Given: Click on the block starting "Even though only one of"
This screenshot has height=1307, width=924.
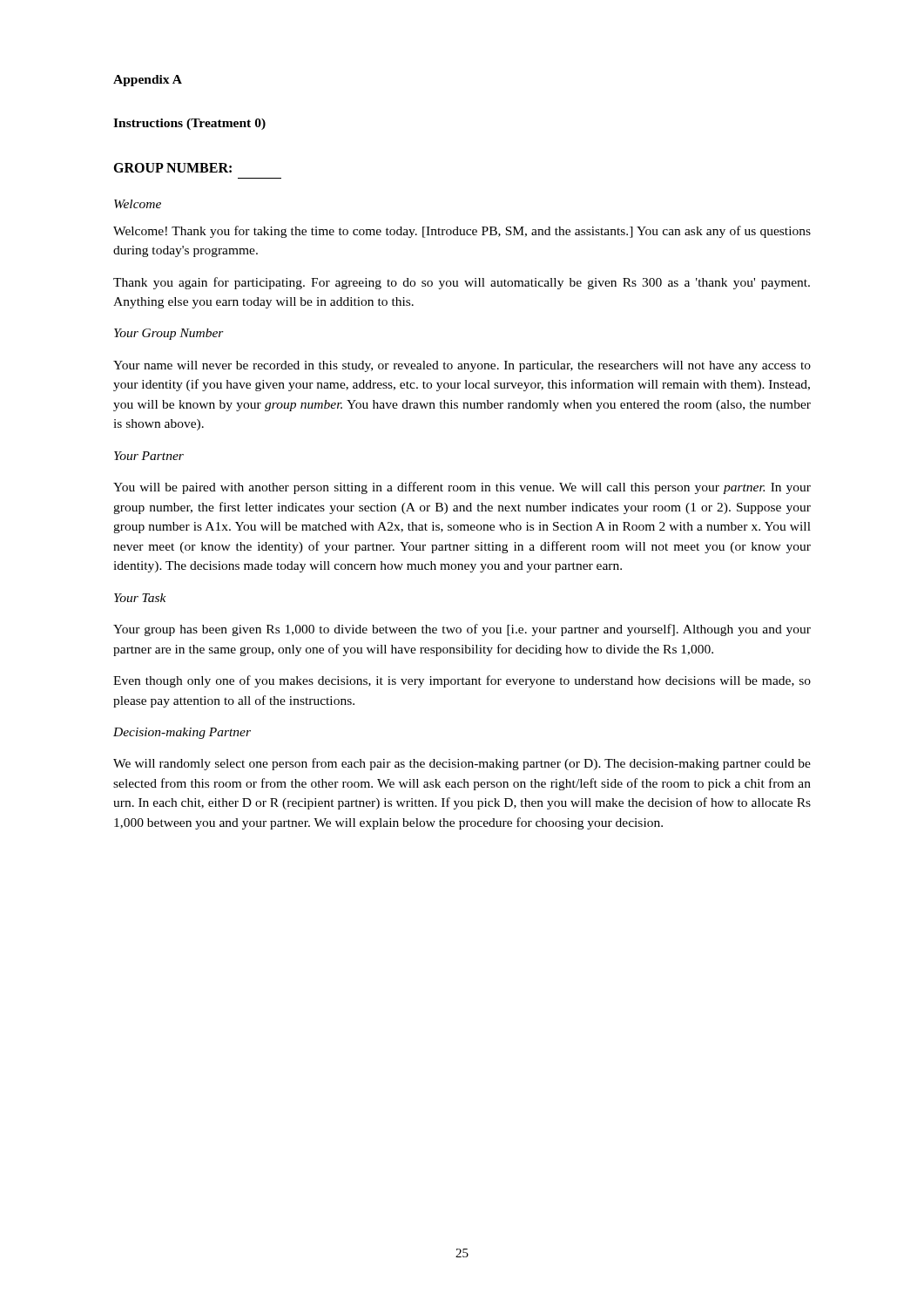Looking at the screenshot, I should (x=462, y=690).
